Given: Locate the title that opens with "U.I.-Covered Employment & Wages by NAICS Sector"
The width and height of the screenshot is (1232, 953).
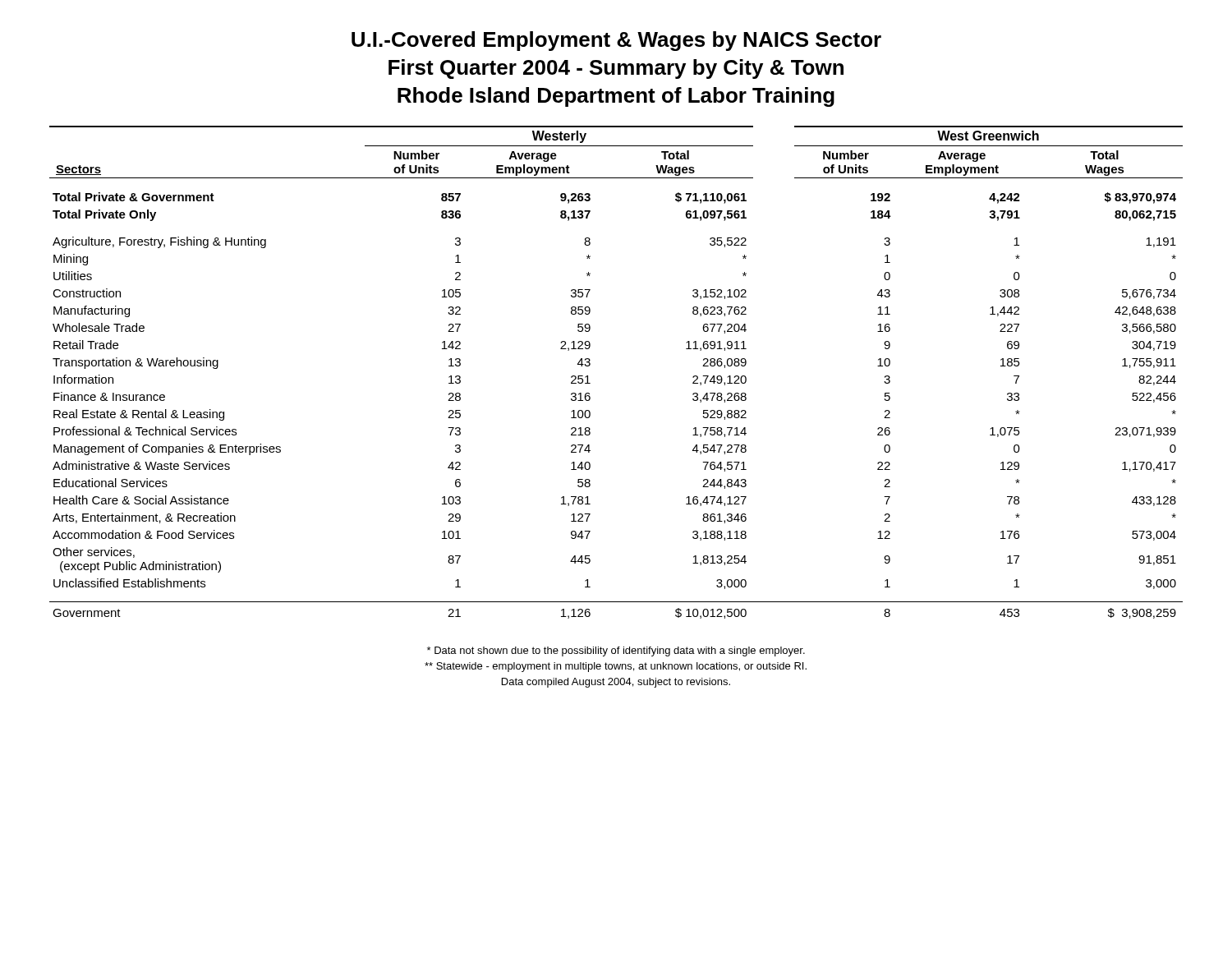Looking at the screenshot, I should click(x=616, y=68).
